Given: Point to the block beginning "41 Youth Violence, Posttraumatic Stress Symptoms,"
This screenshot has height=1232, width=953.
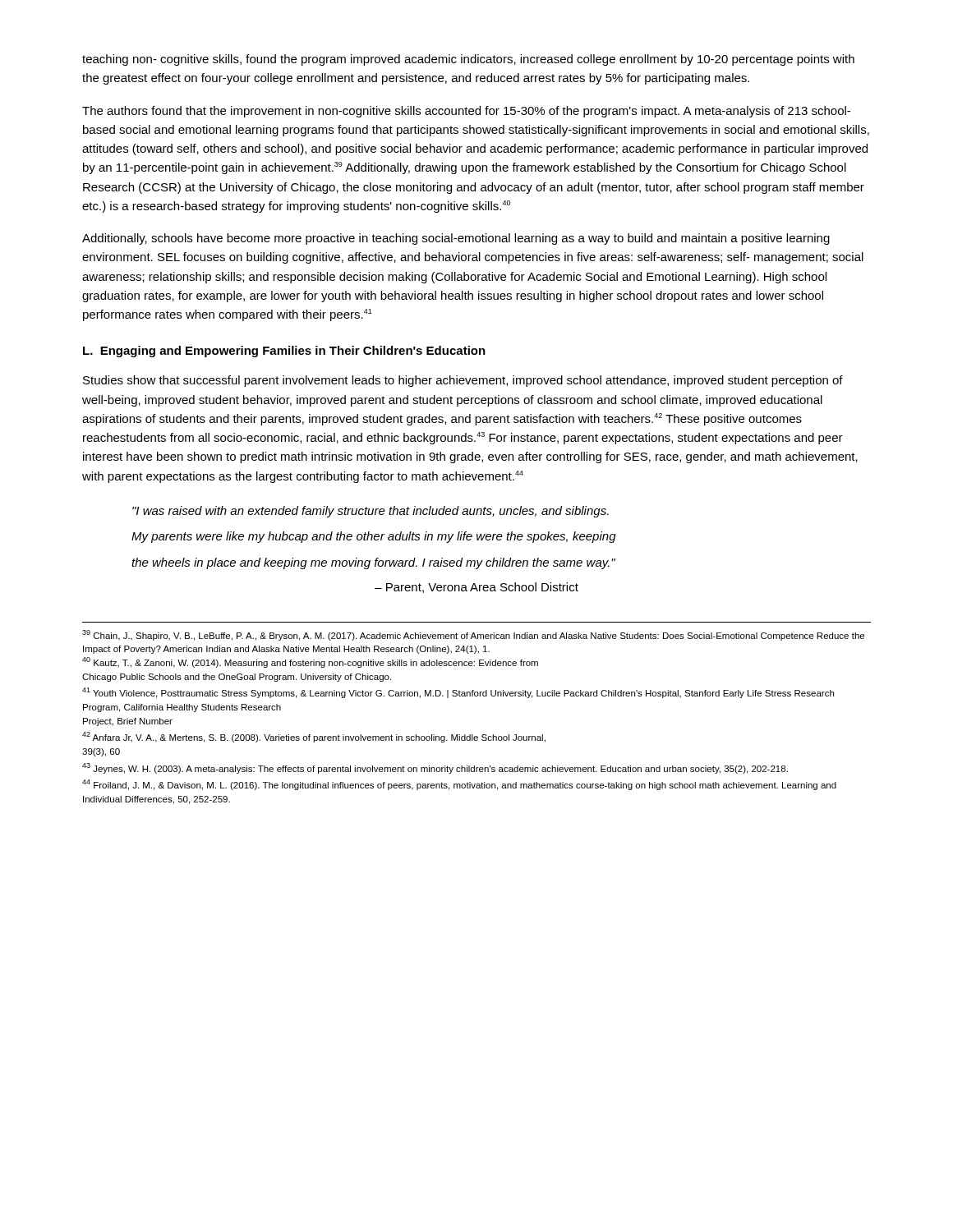Looking at the screenshot, I should [x=458, y=706].
